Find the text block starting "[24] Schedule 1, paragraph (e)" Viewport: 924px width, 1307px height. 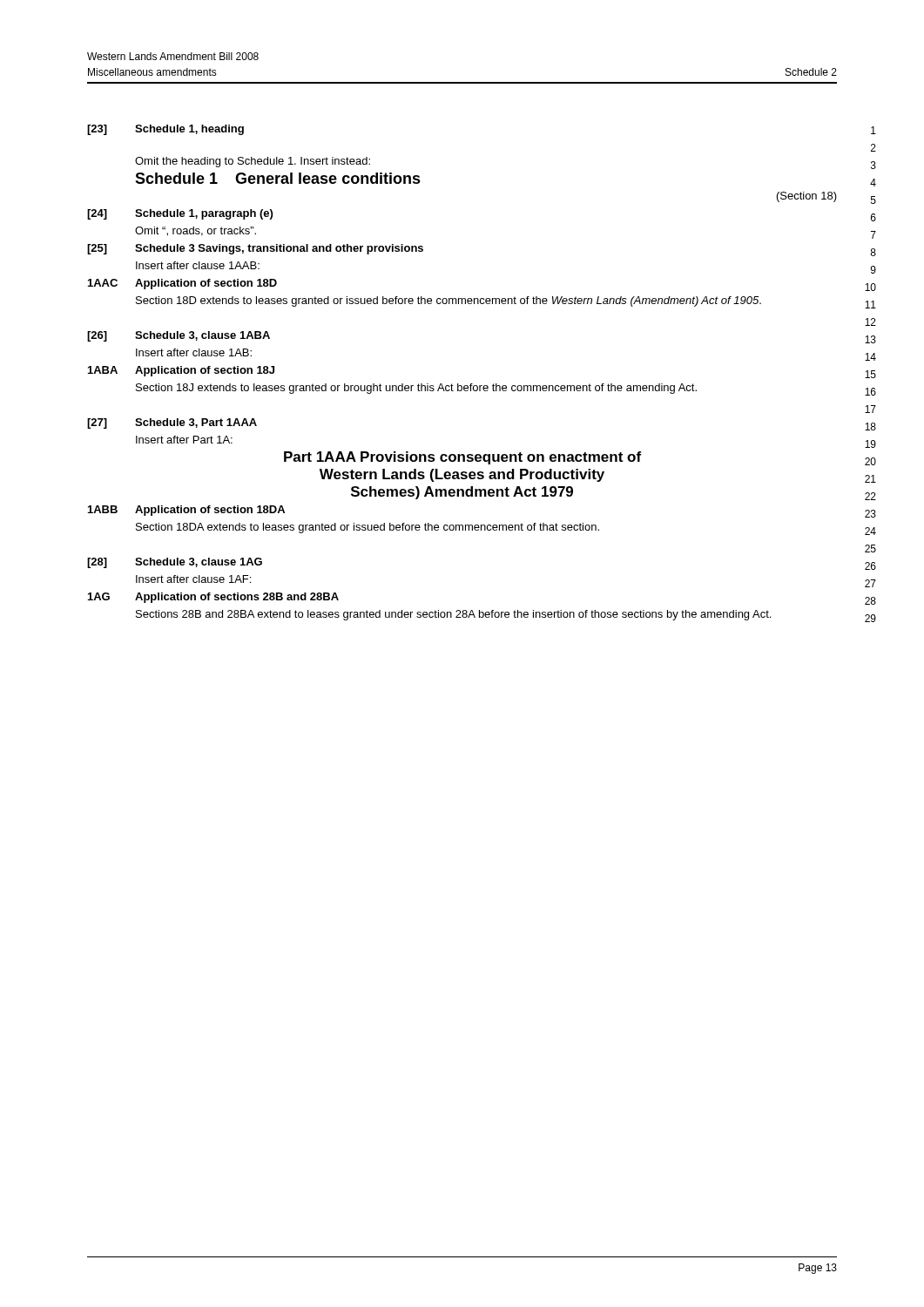(x=180, y=213)
